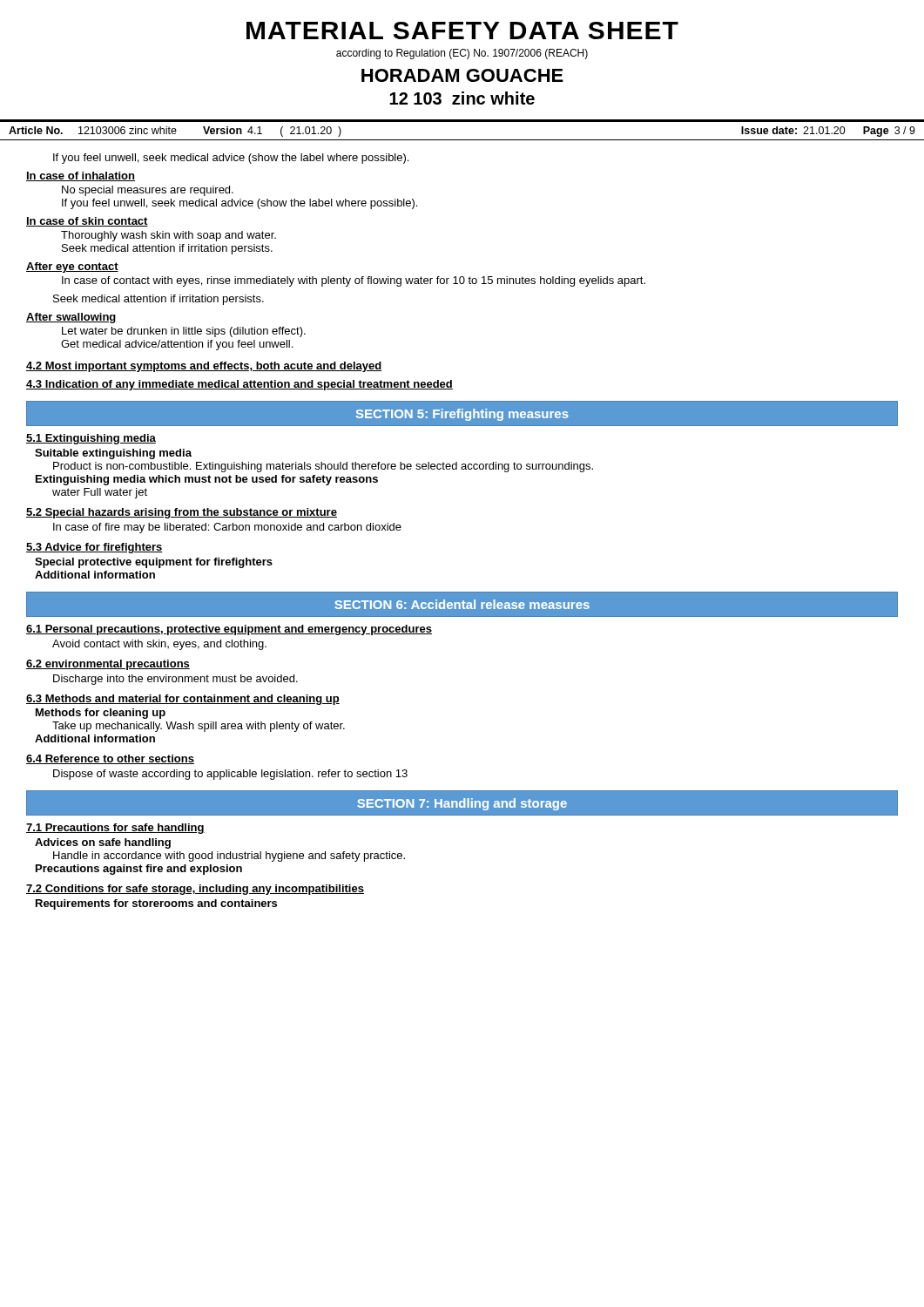Navigate to the passage starting "SECTION 6: Accidental release measures"
Screen dimensions: 1307x924
tap(462, 604)
